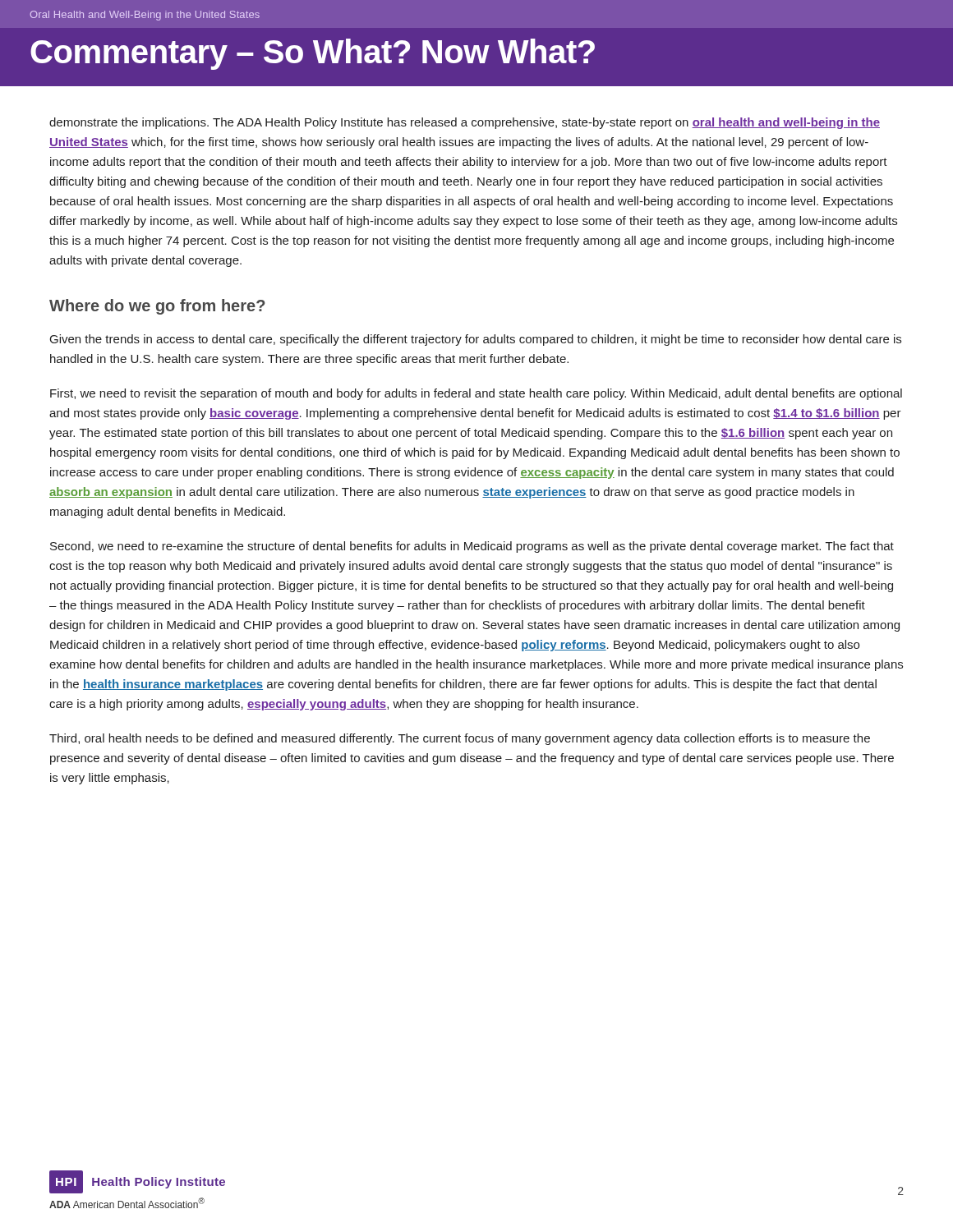
Task: Click the passage that begins "Given the trends in access to"
Action: (476, 349)
